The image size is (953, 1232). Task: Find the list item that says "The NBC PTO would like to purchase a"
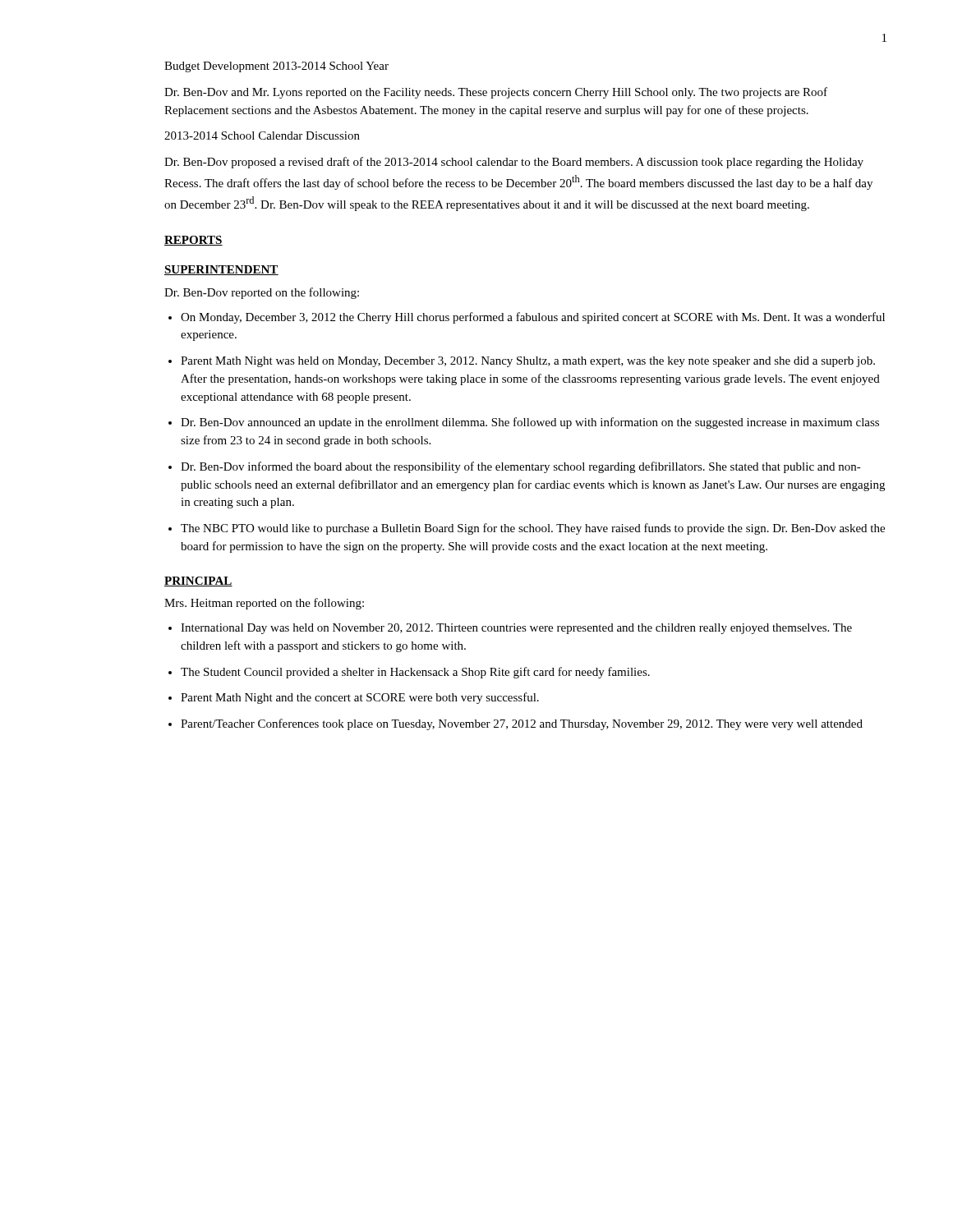[533, 537]
